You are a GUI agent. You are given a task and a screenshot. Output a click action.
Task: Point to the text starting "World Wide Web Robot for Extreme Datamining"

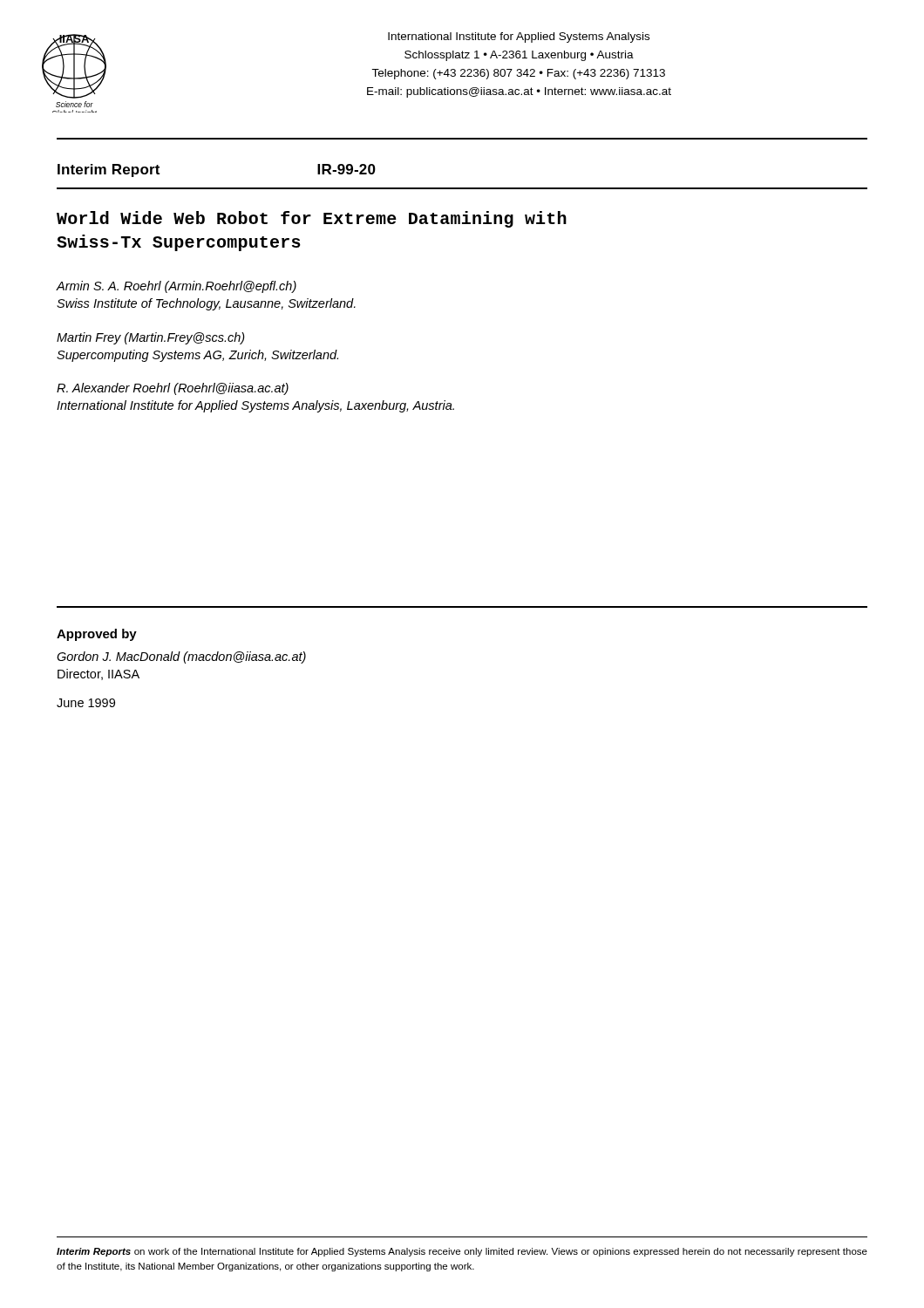pos(462,231)
